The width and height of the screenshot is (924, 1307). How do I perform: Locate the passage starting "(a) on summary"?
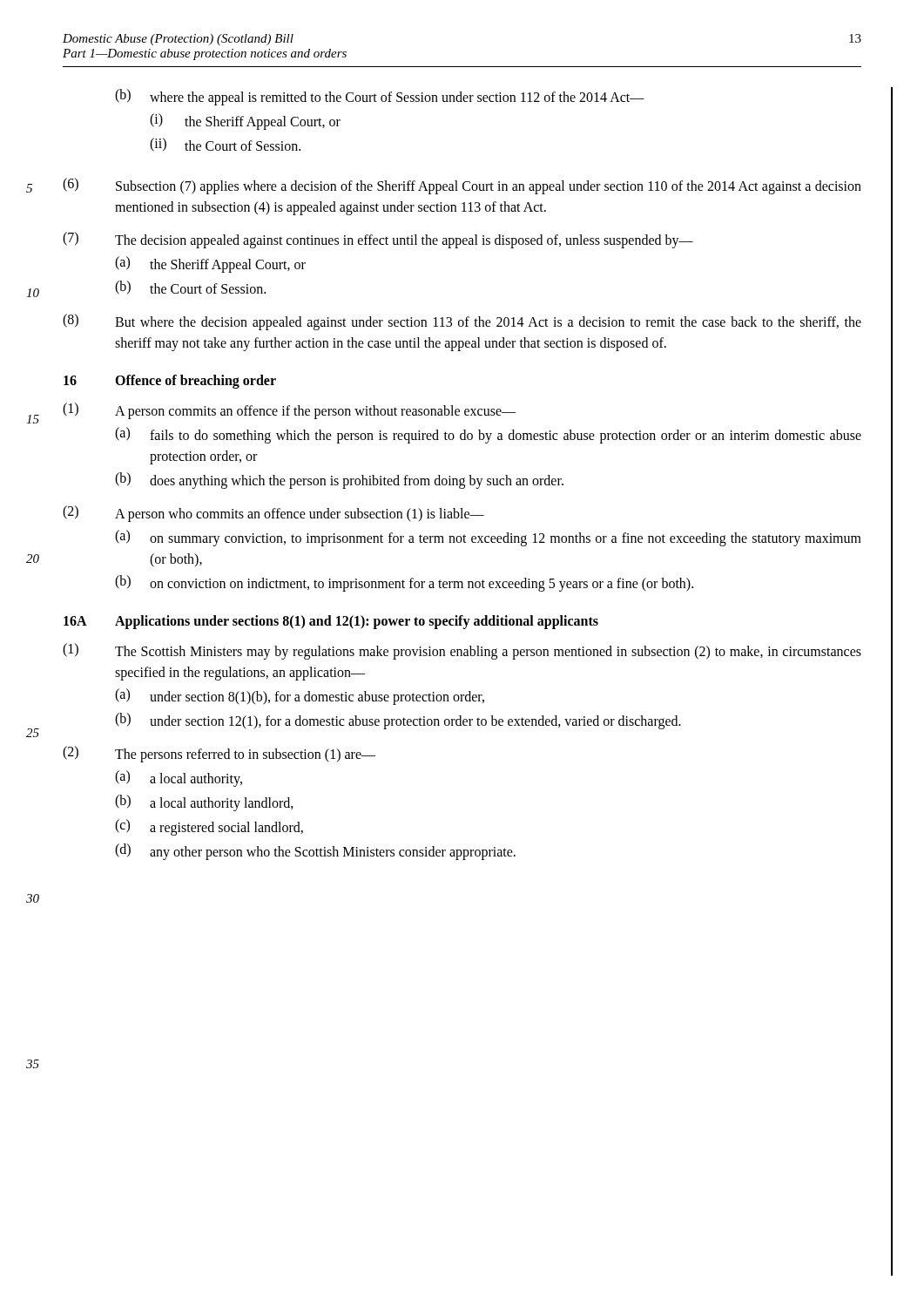pos(488,549)
